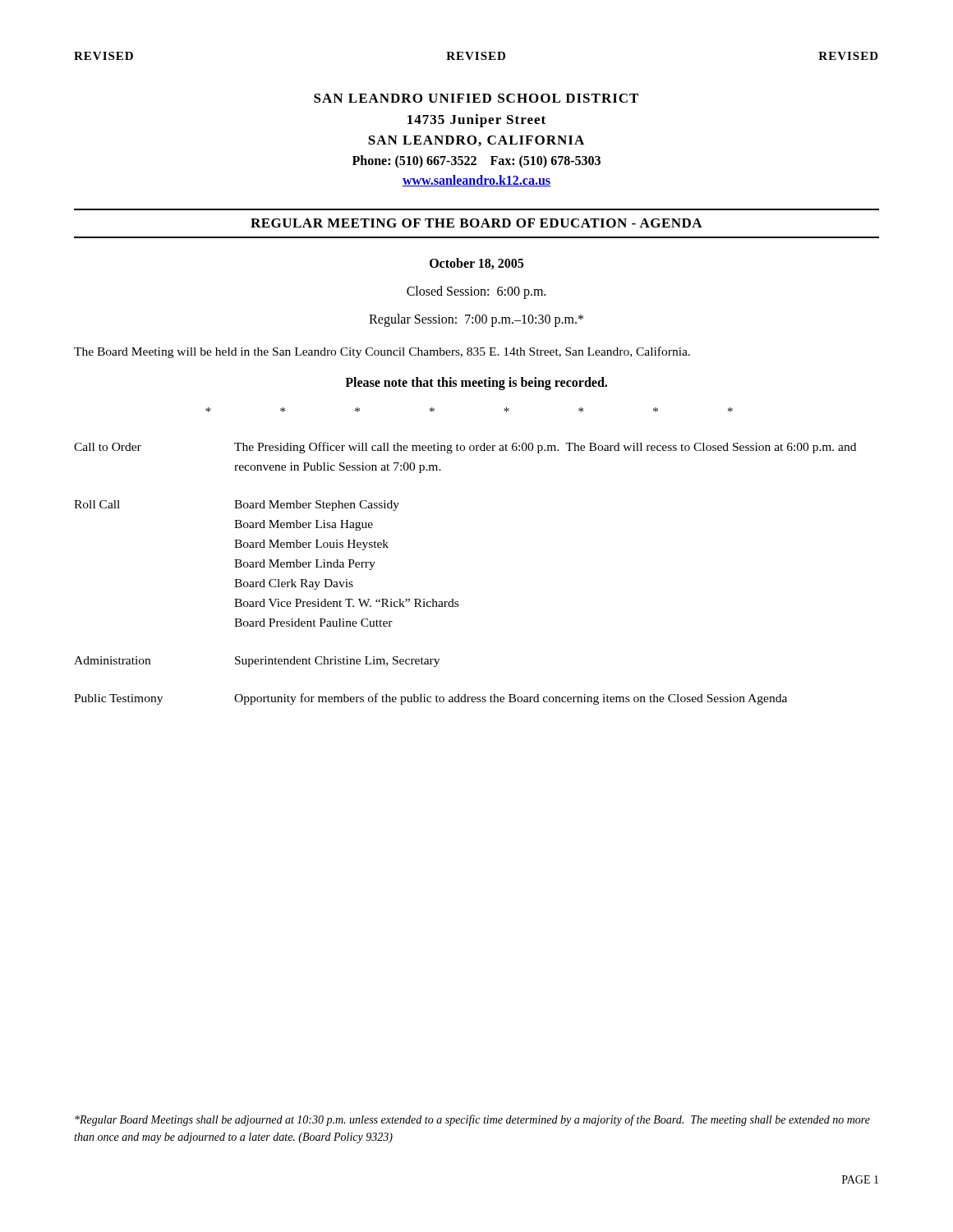Find the block on this page that starts "Roll Call Board"

(237, 506)
